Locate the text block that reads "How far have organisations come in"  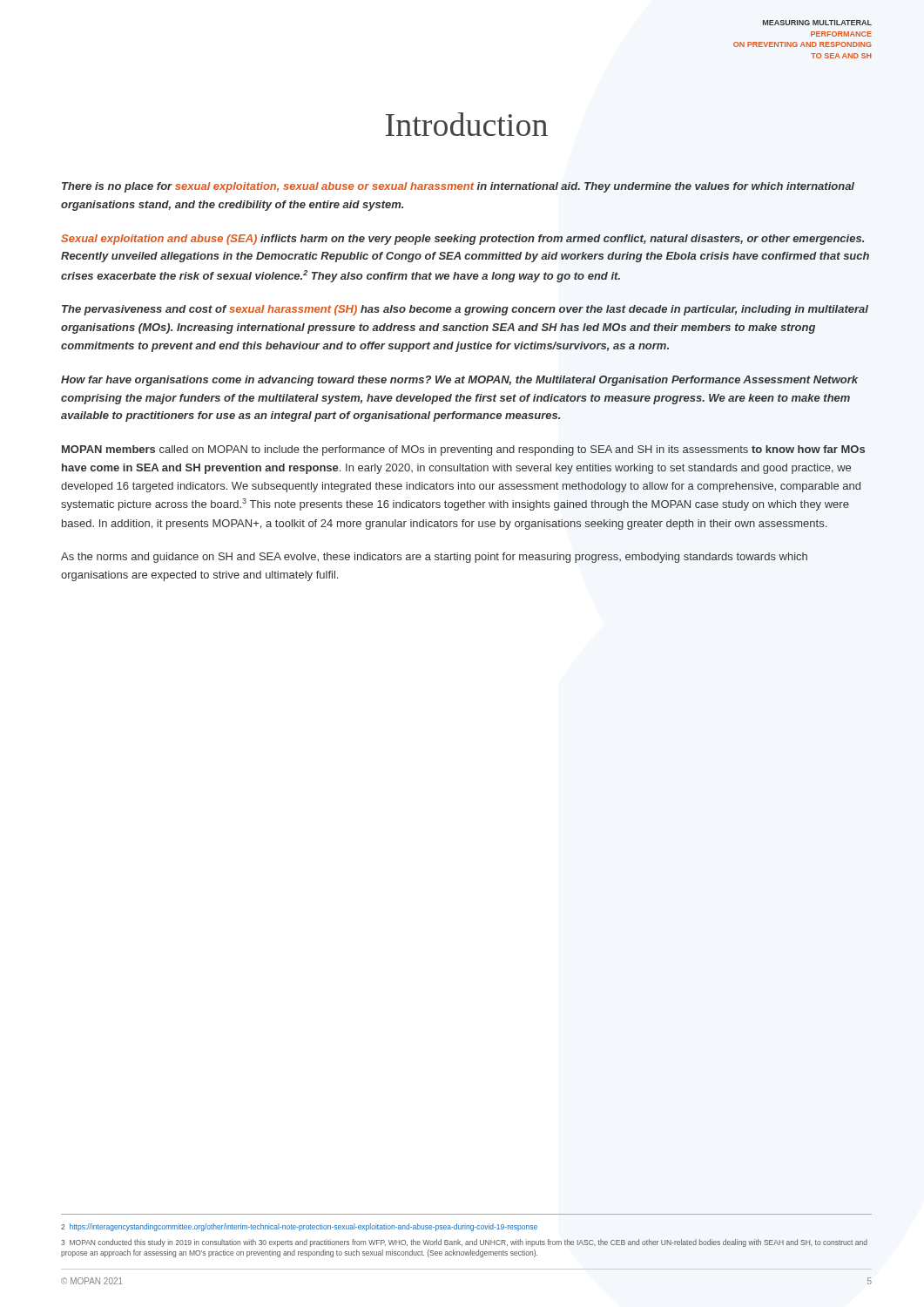tap(459, 397)
